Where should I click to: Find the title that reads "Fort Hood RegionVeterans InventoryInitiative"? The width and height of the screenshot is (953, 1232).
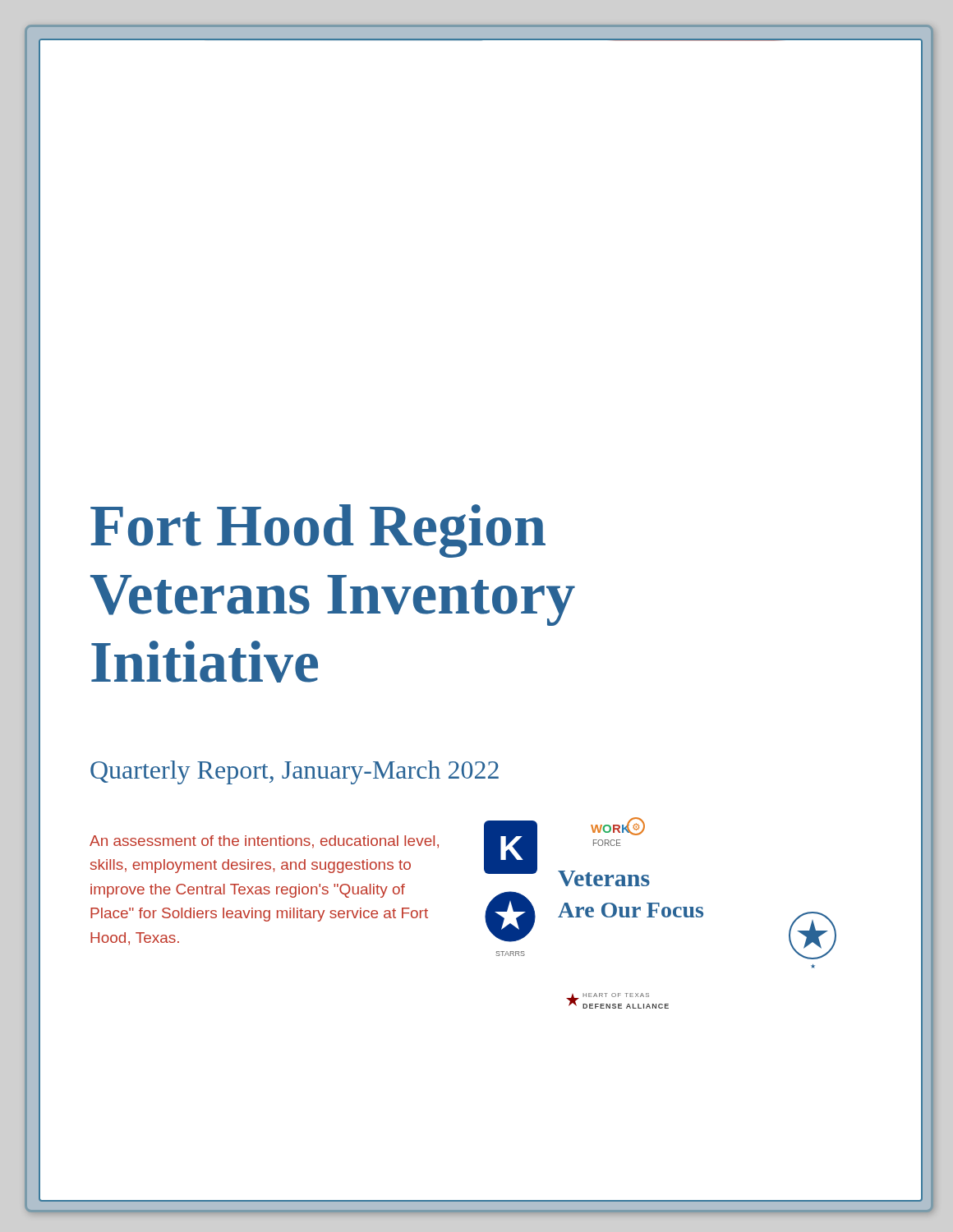coord(385,594)
